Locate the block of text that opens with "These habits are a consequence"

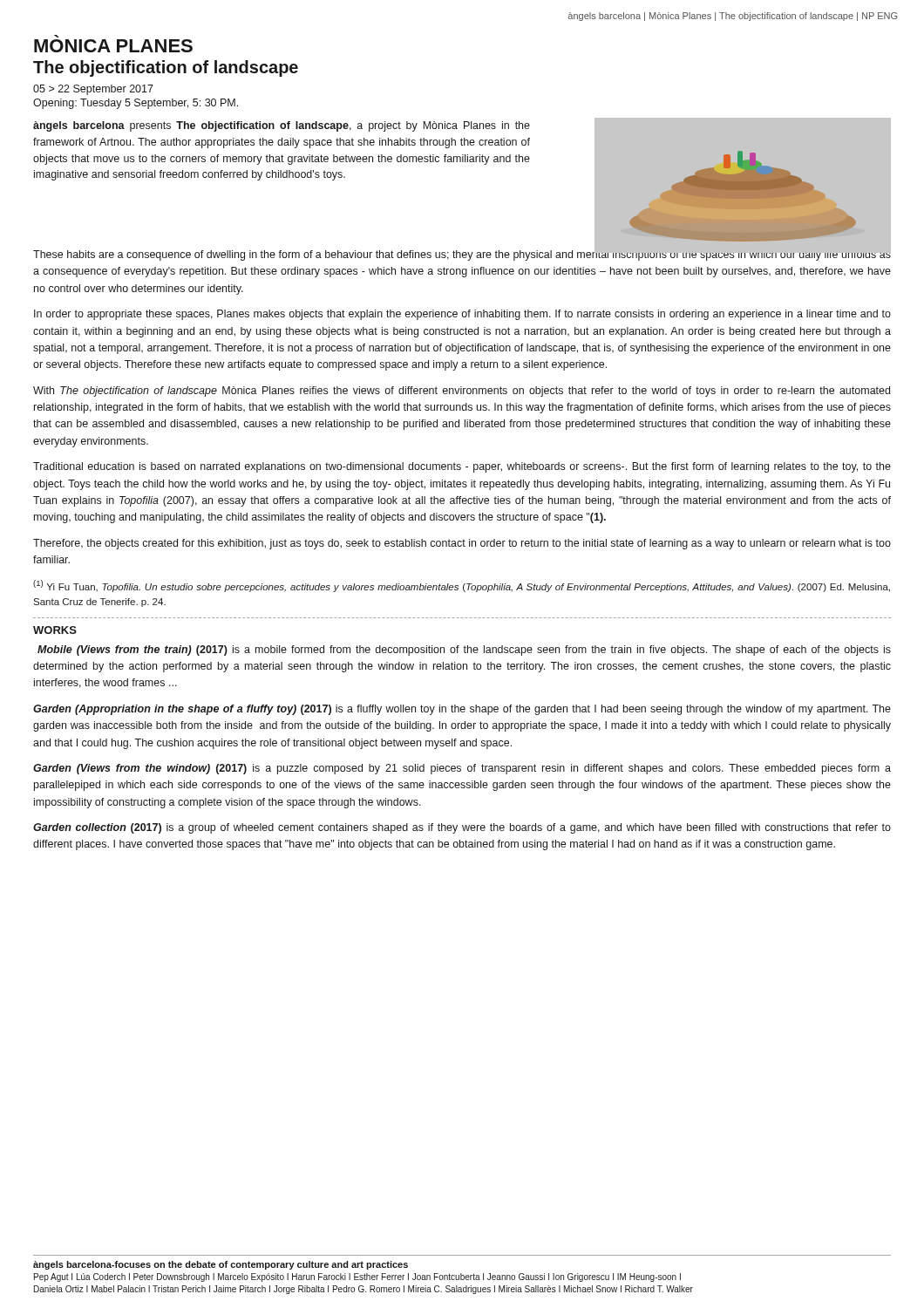(x=462, y=272)
